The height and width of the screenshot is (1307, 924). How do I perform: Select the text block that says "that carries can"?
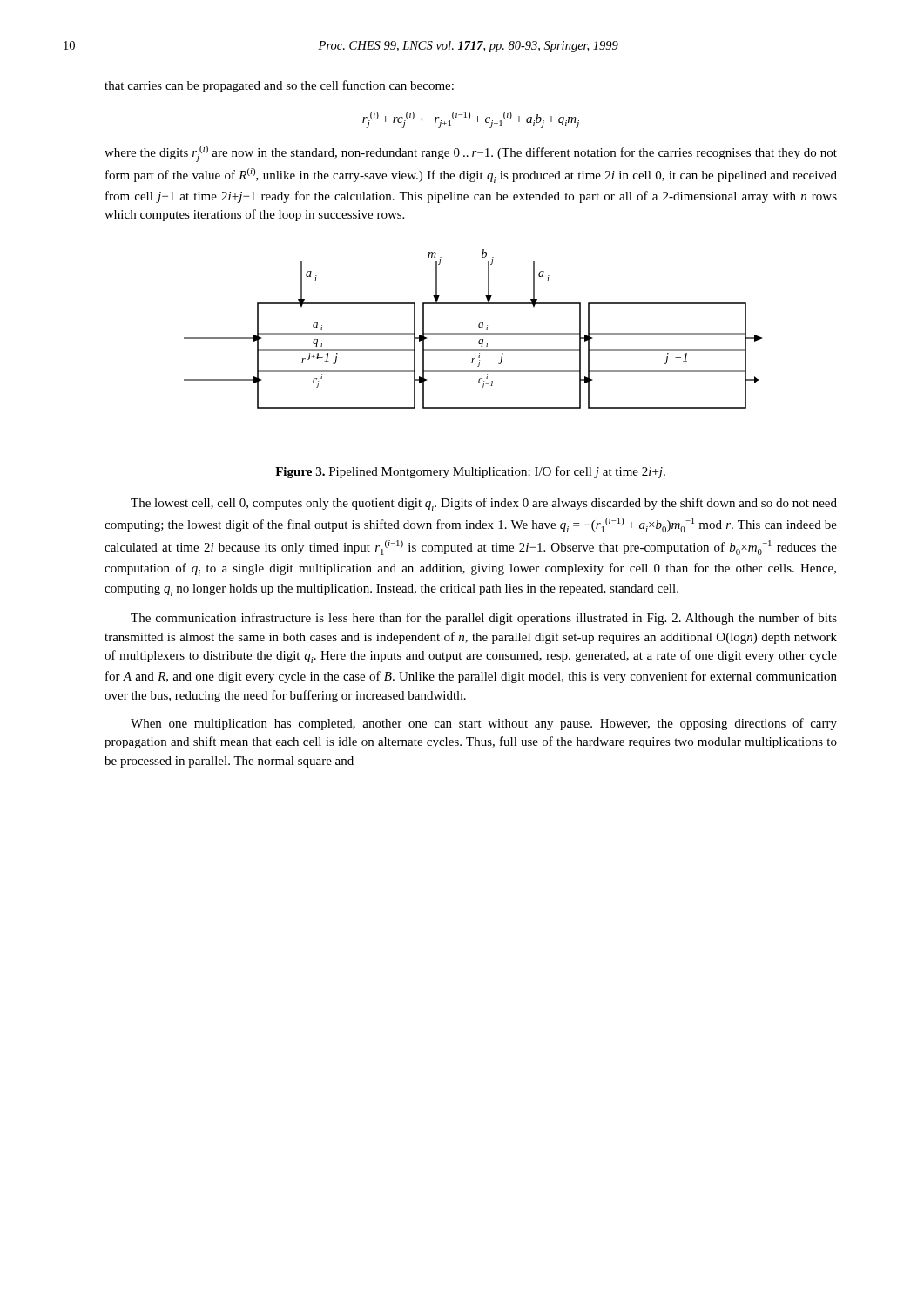point(279,86)
